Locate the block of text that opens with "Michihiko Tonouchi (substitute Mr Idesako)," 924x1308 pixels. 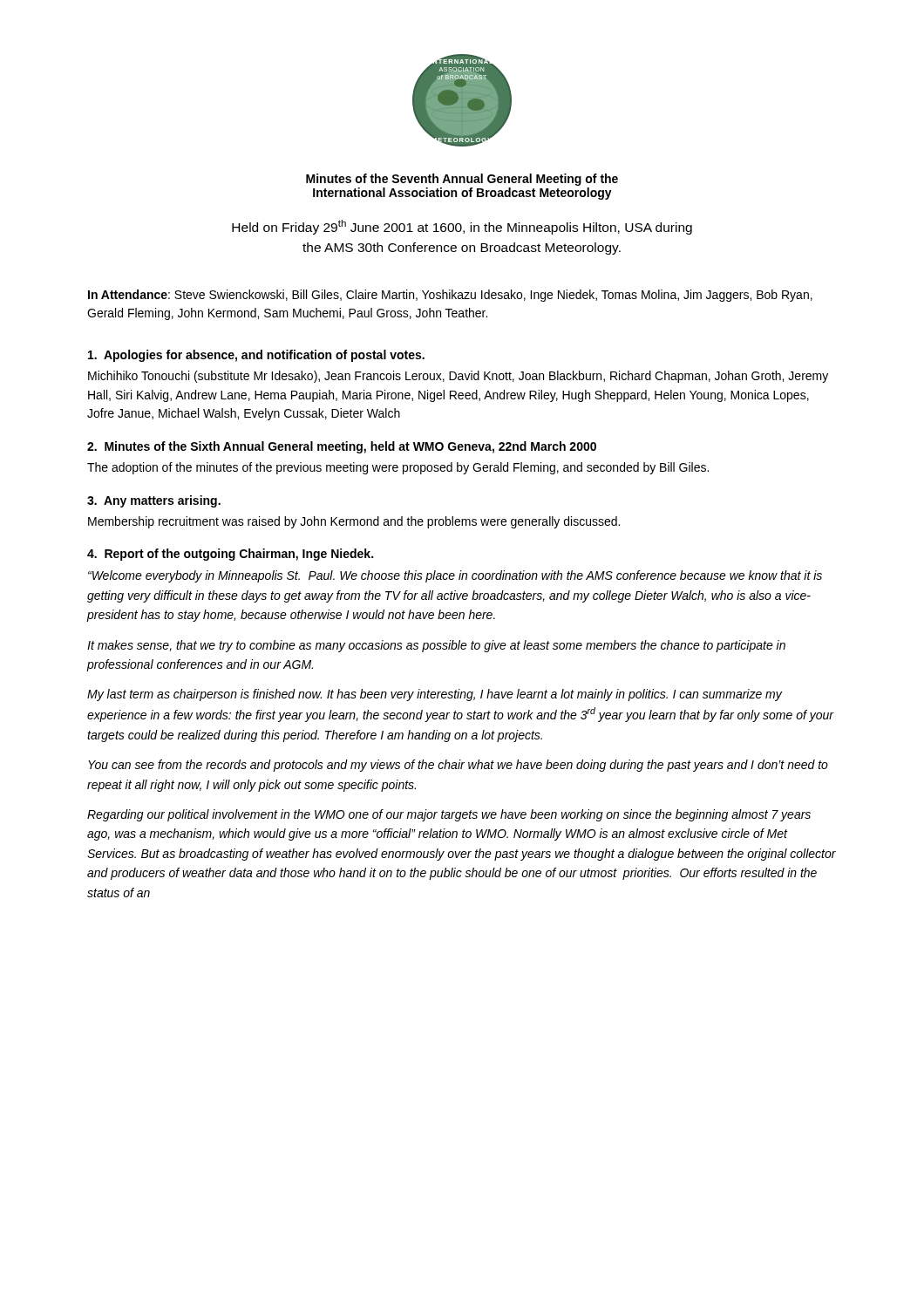click(x=458, y=395)
